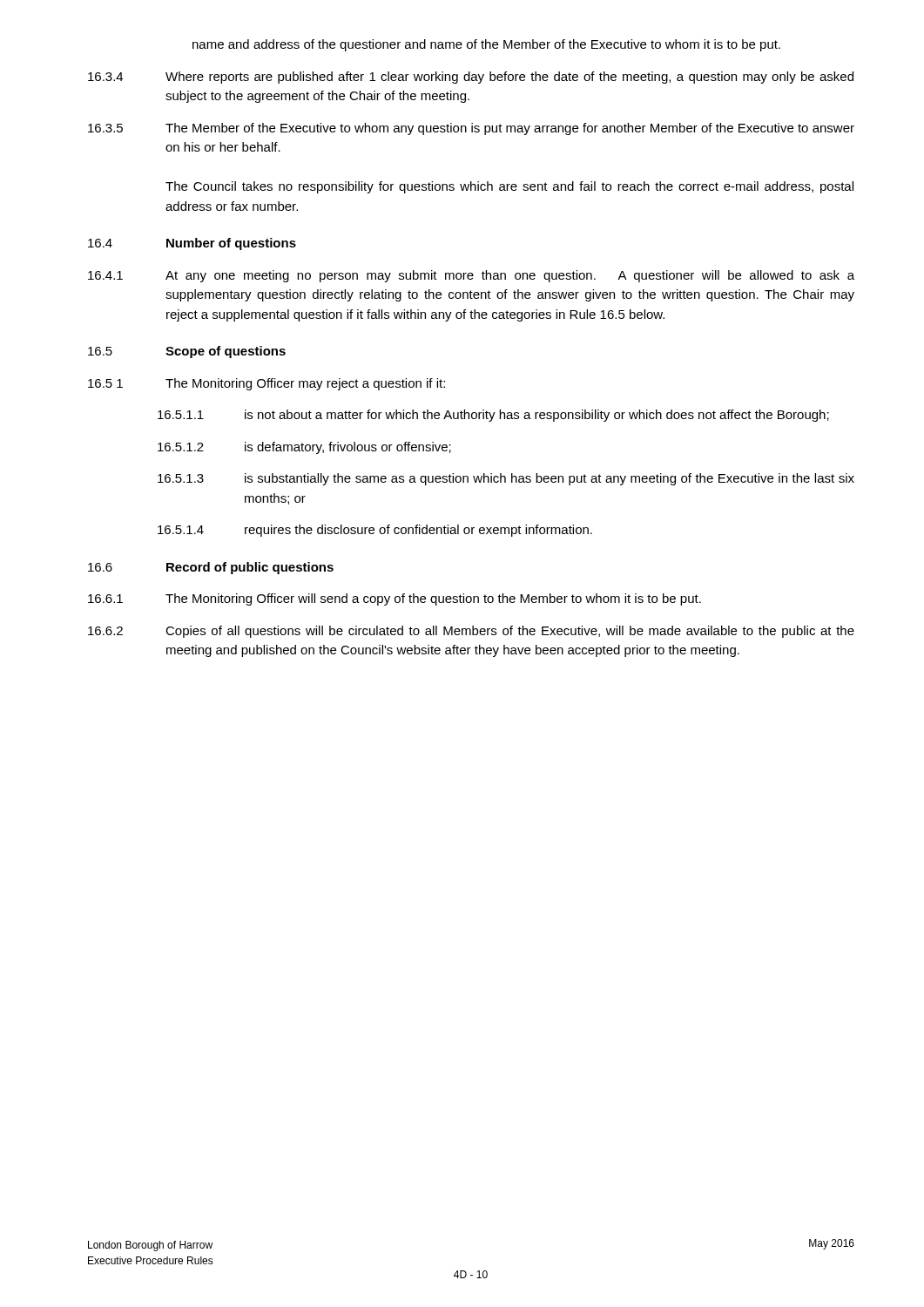
Task: Point to the passage starting "16.5.1.4 requires the disclosure of confidential or exempt"
Action: (506, 530)
